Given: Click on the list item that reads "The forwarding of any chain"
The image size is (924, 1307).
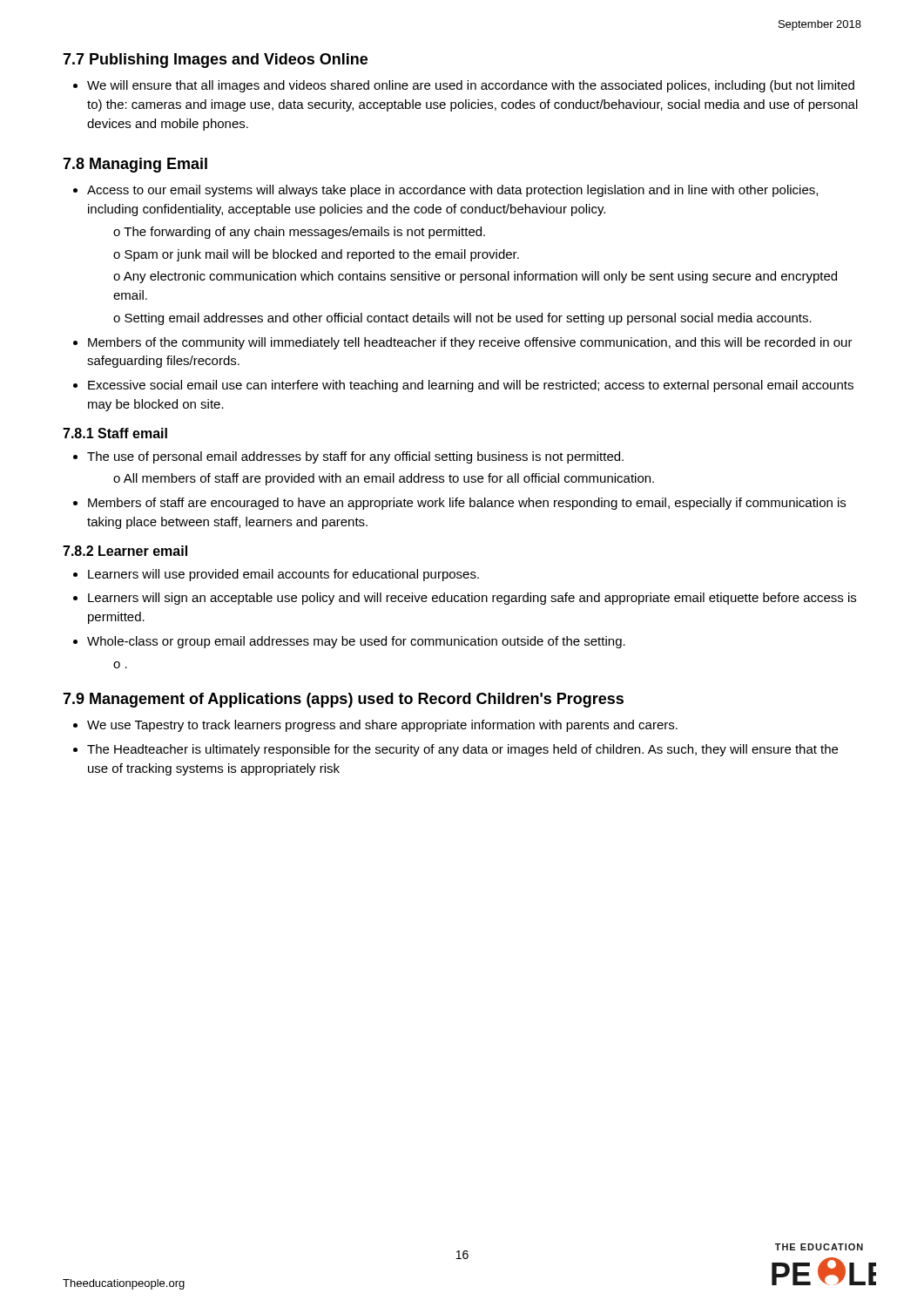Looking at the screenshot, I should 305,231.
